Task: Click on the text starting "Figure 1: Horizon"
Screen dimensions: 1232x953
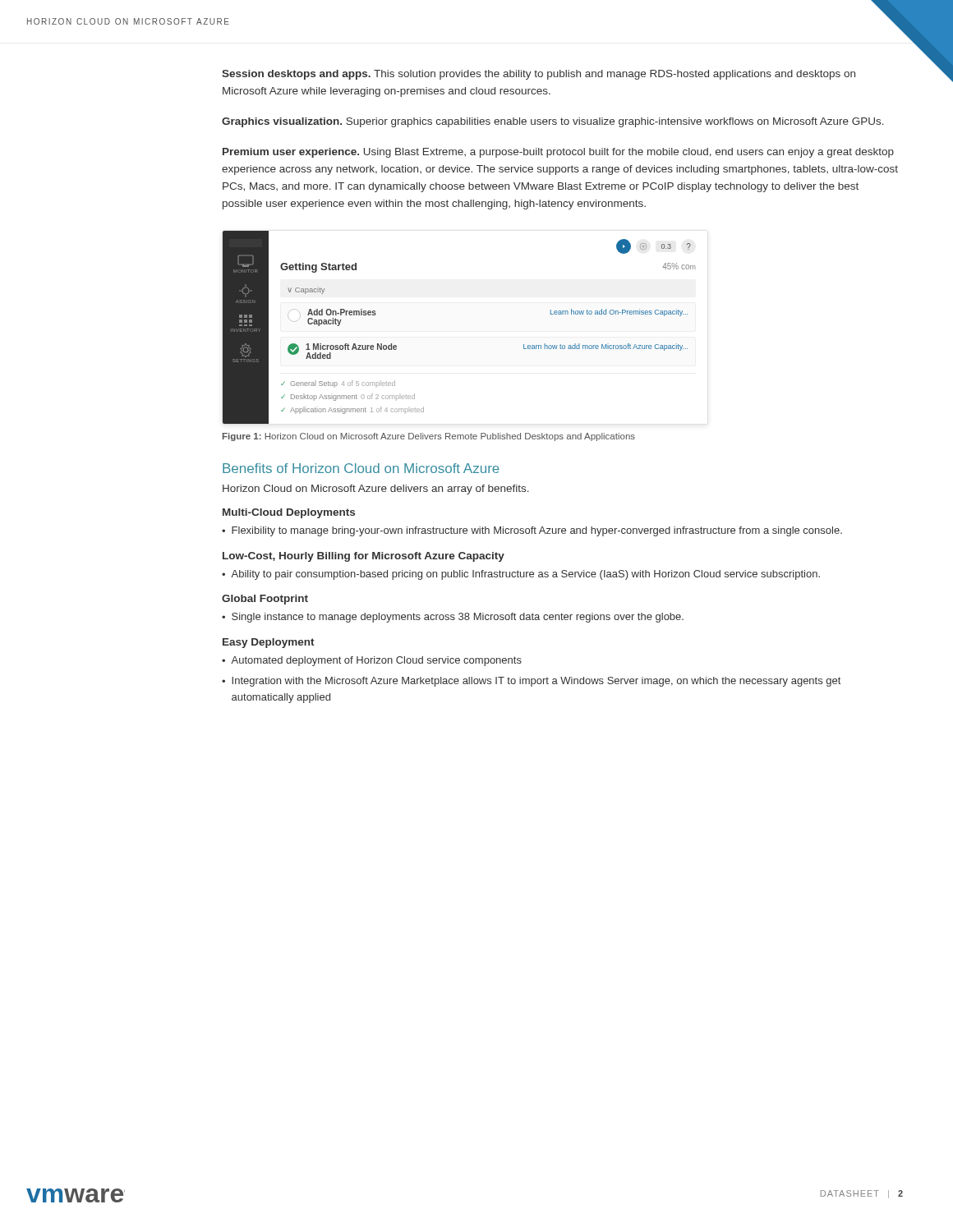Action: [428, 436]
